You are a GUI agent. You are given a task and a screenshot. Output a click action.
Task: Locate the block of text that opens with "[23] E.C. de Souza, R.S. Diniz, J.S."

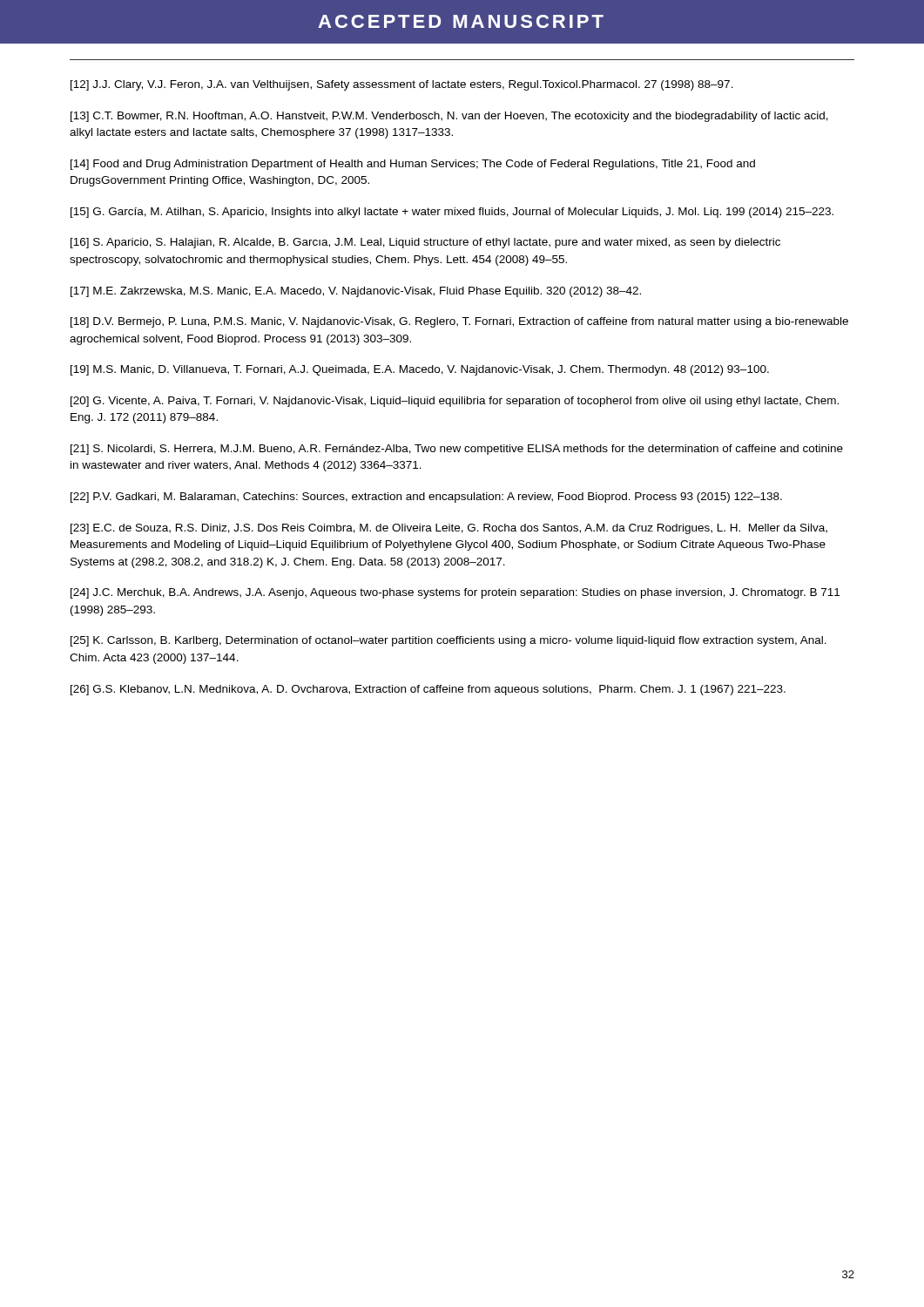coord(449,544)
